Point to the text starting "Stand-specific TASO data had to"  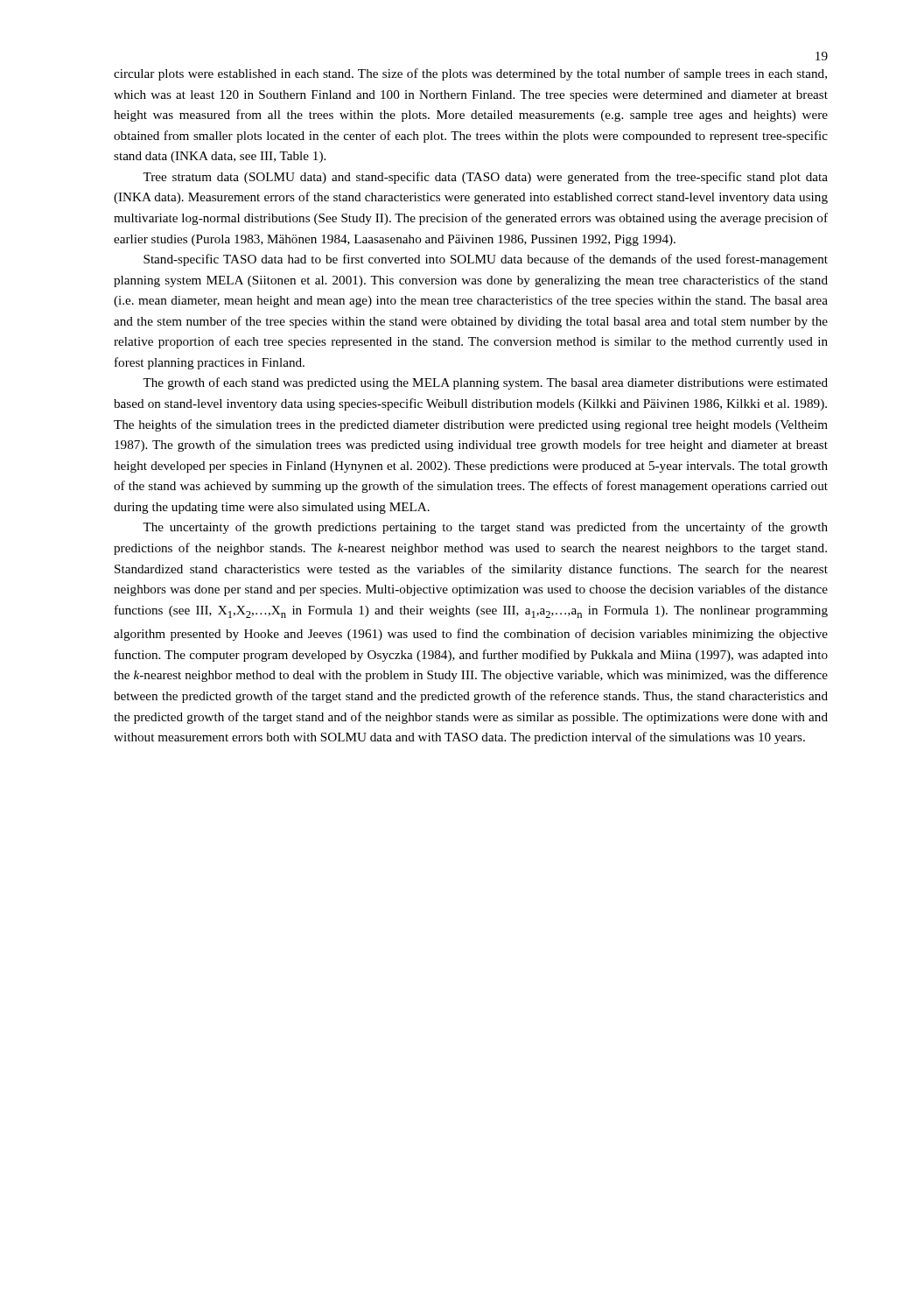tap(471, 311)
